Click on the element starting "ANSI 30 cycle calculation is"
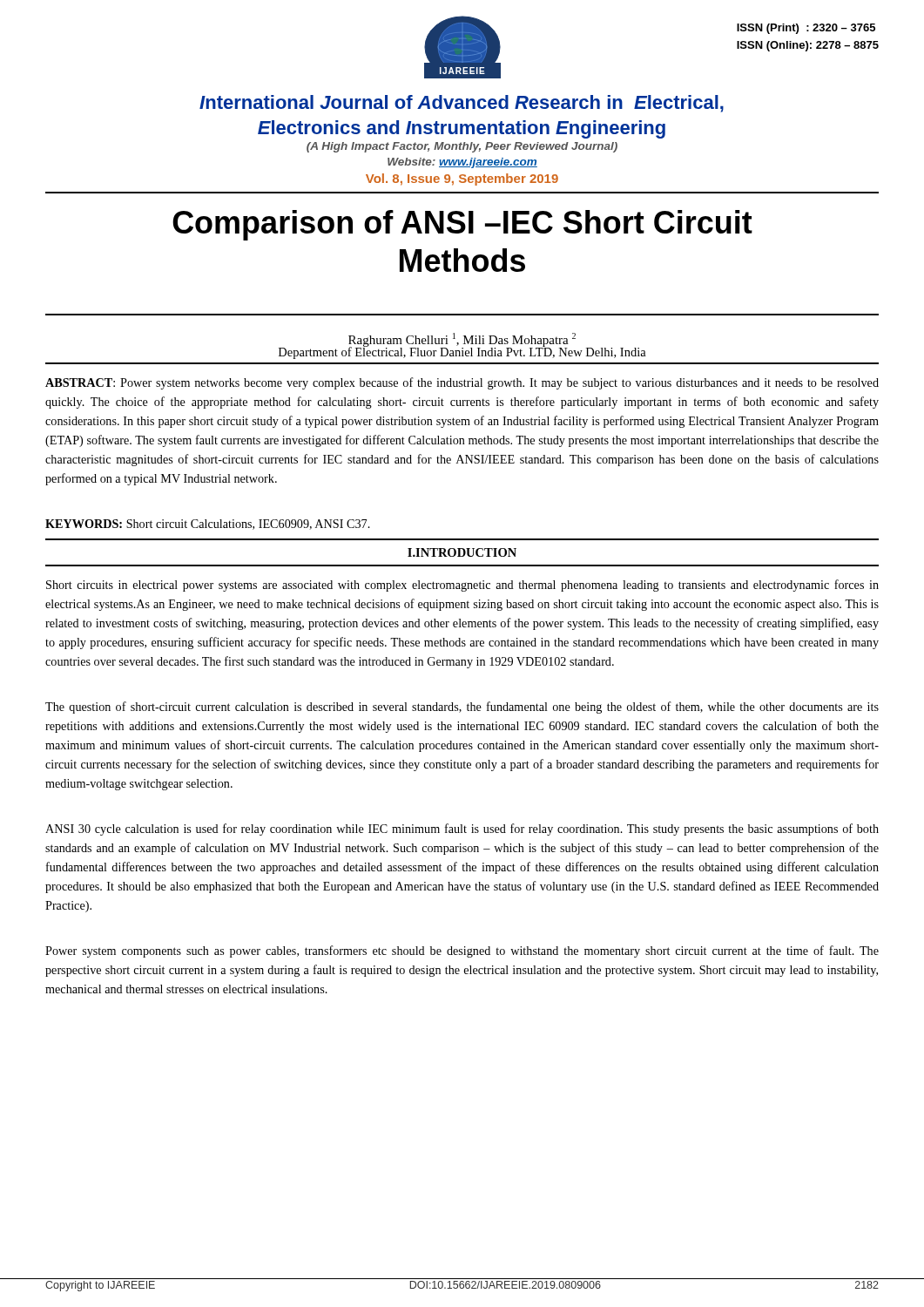924x1307 pixels. (462, 867)
